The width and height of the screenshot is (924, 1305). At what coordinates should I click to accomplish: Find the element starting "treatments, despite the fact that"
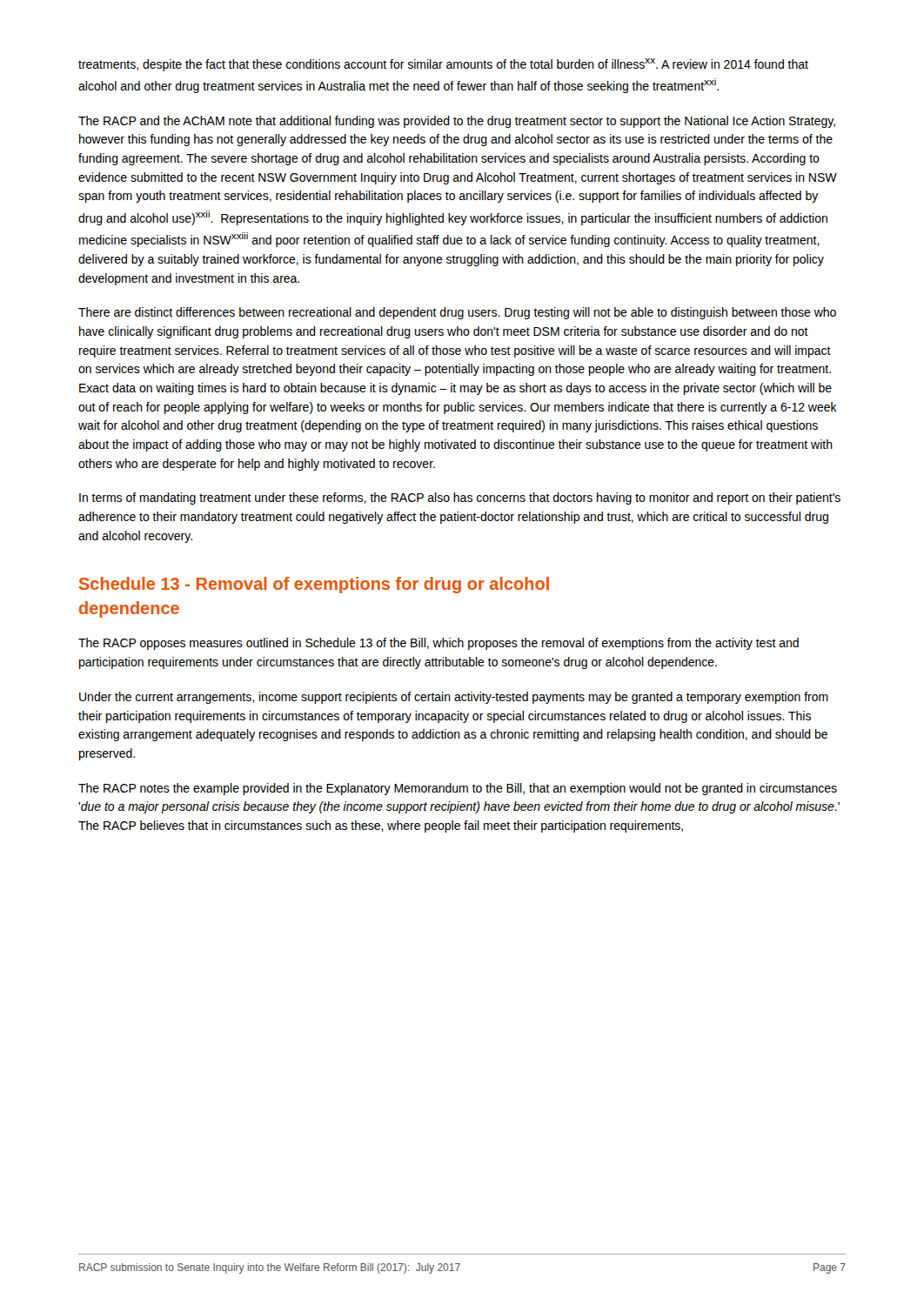click(443, 73)
